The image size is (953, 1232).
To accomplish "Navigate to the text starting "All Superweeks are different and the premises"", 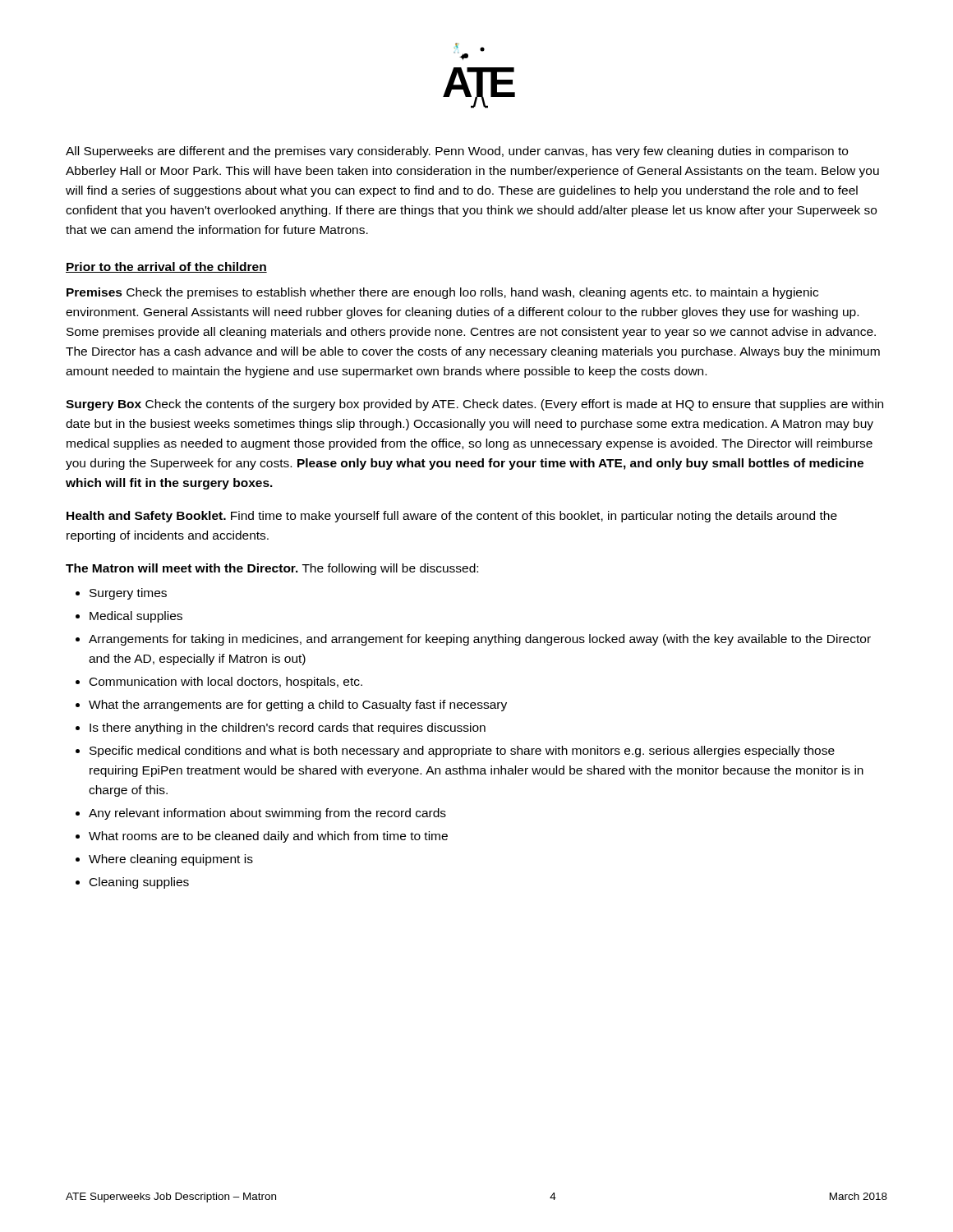I will tap(473, 190).
